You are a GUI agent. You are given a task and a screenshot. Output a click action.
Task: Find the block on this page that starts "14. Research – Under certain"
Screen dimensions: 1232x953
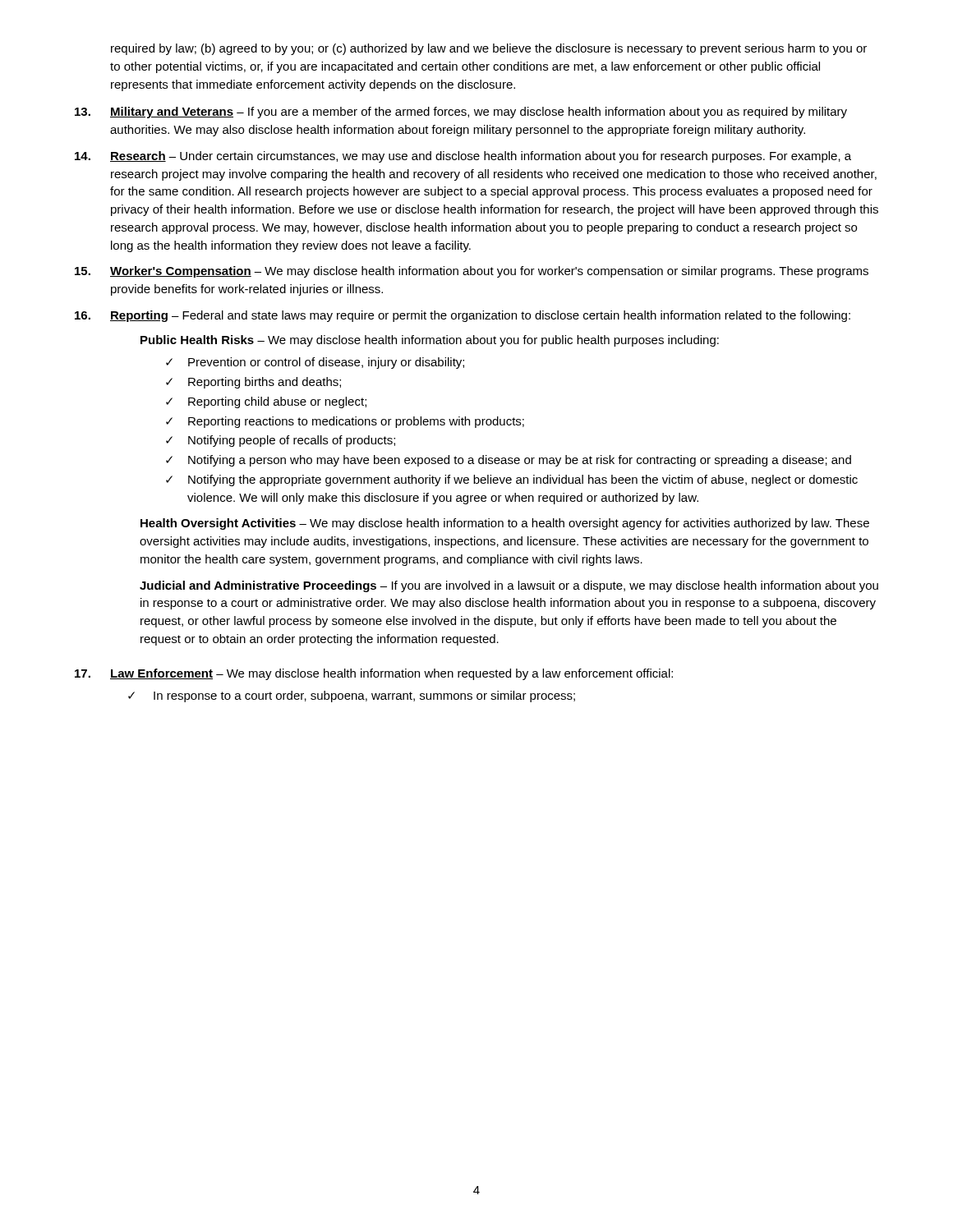(476, 200)
